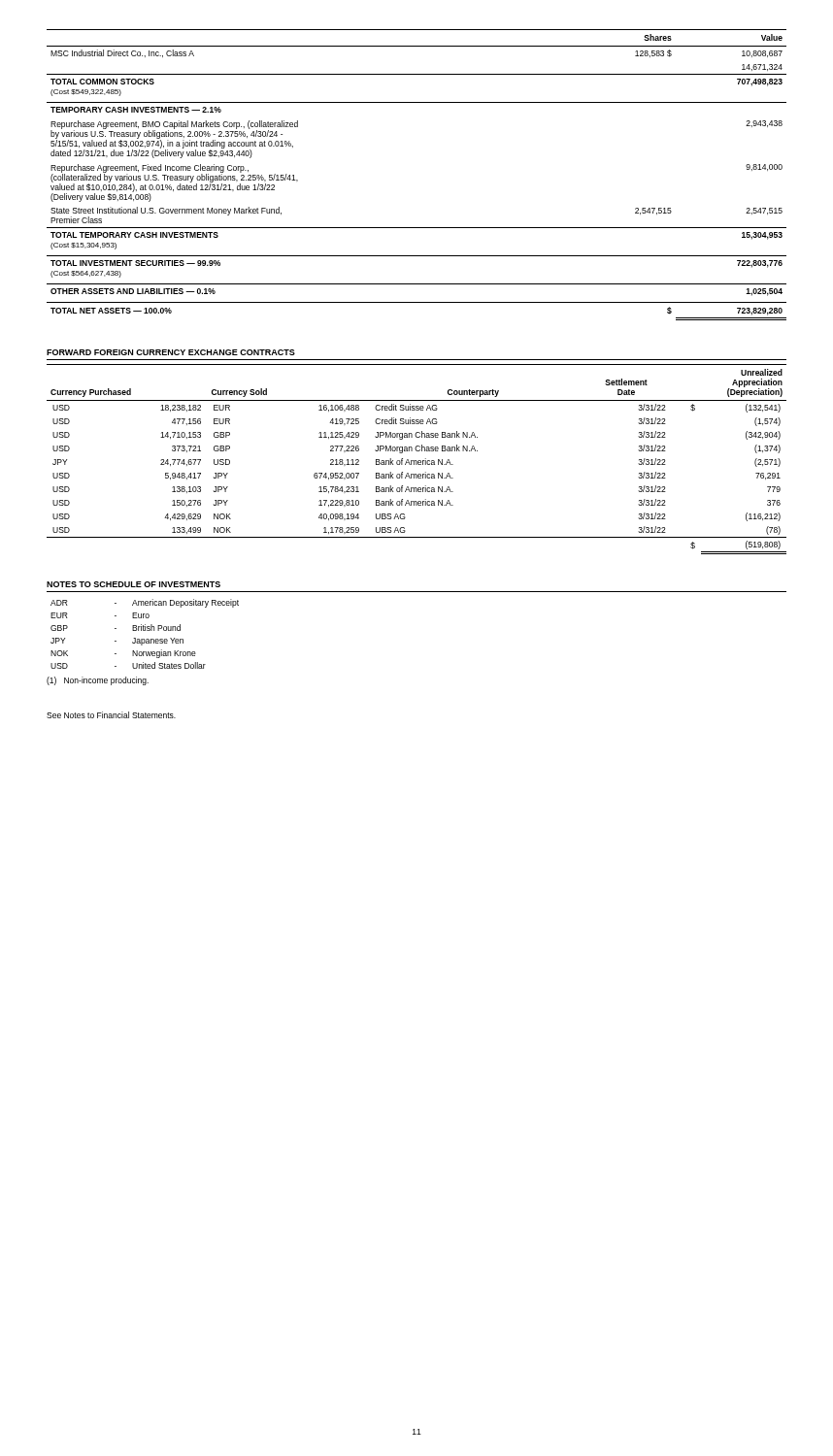Locate the section header that opens with "FORWARD FOREIGN CURRENCY"

[171, 352]
